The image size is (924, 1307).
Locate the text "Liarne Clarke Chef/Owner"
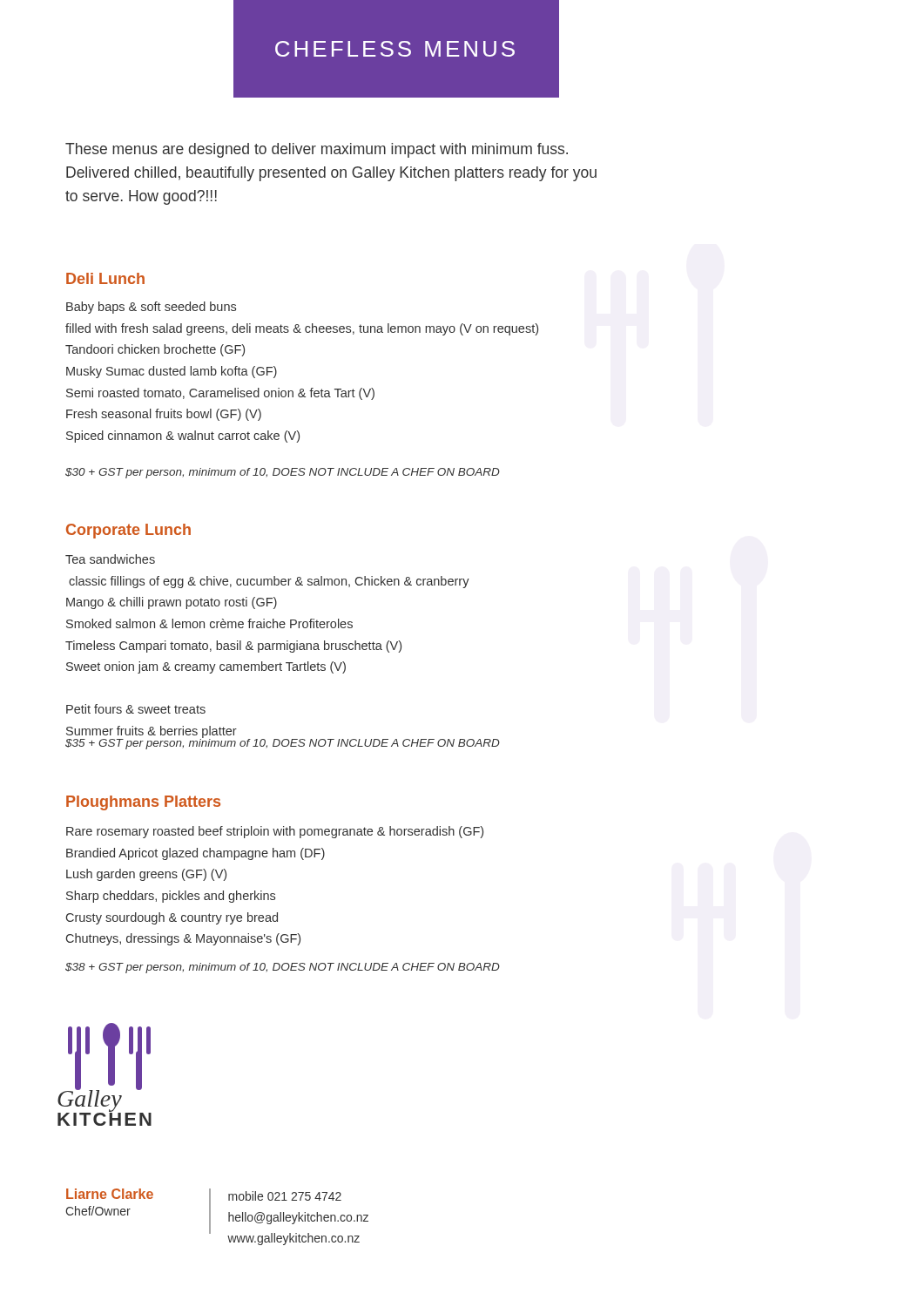[128, 1202]
